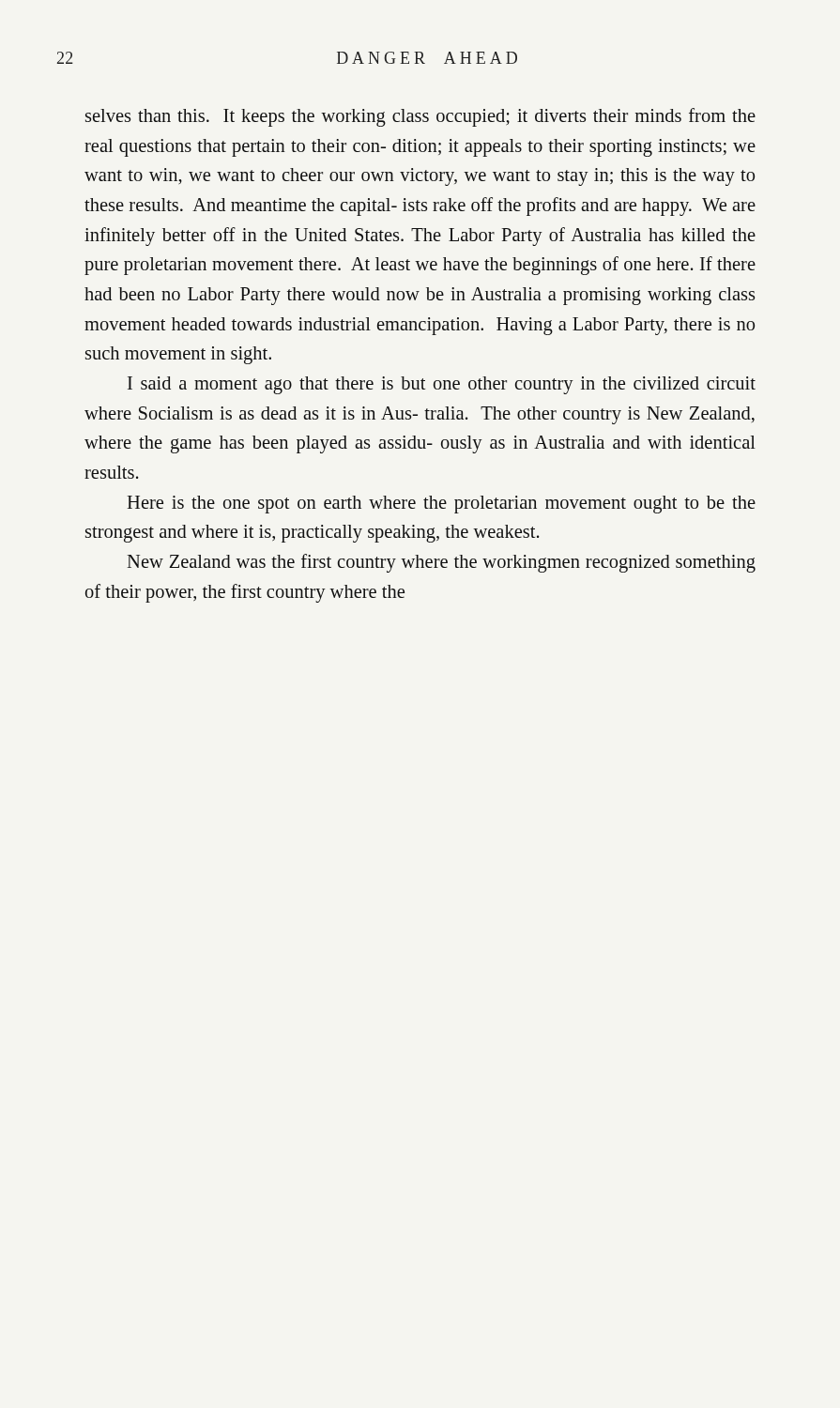Locate the text block that says "selves than this."

click(x=420, y=117)
